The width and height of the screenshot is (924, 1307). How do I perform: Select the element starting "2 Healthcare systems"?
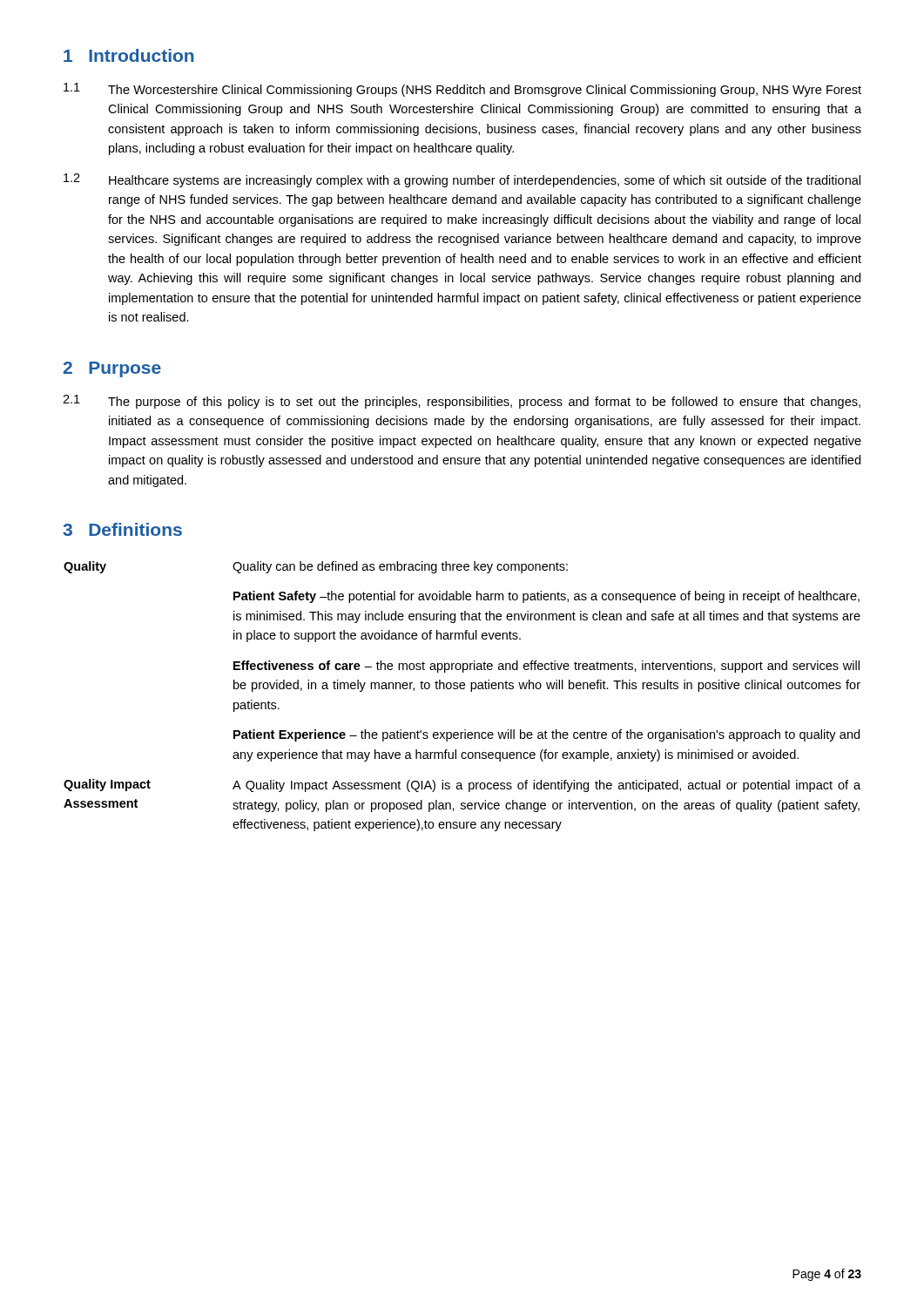click(x=462, y=249)
